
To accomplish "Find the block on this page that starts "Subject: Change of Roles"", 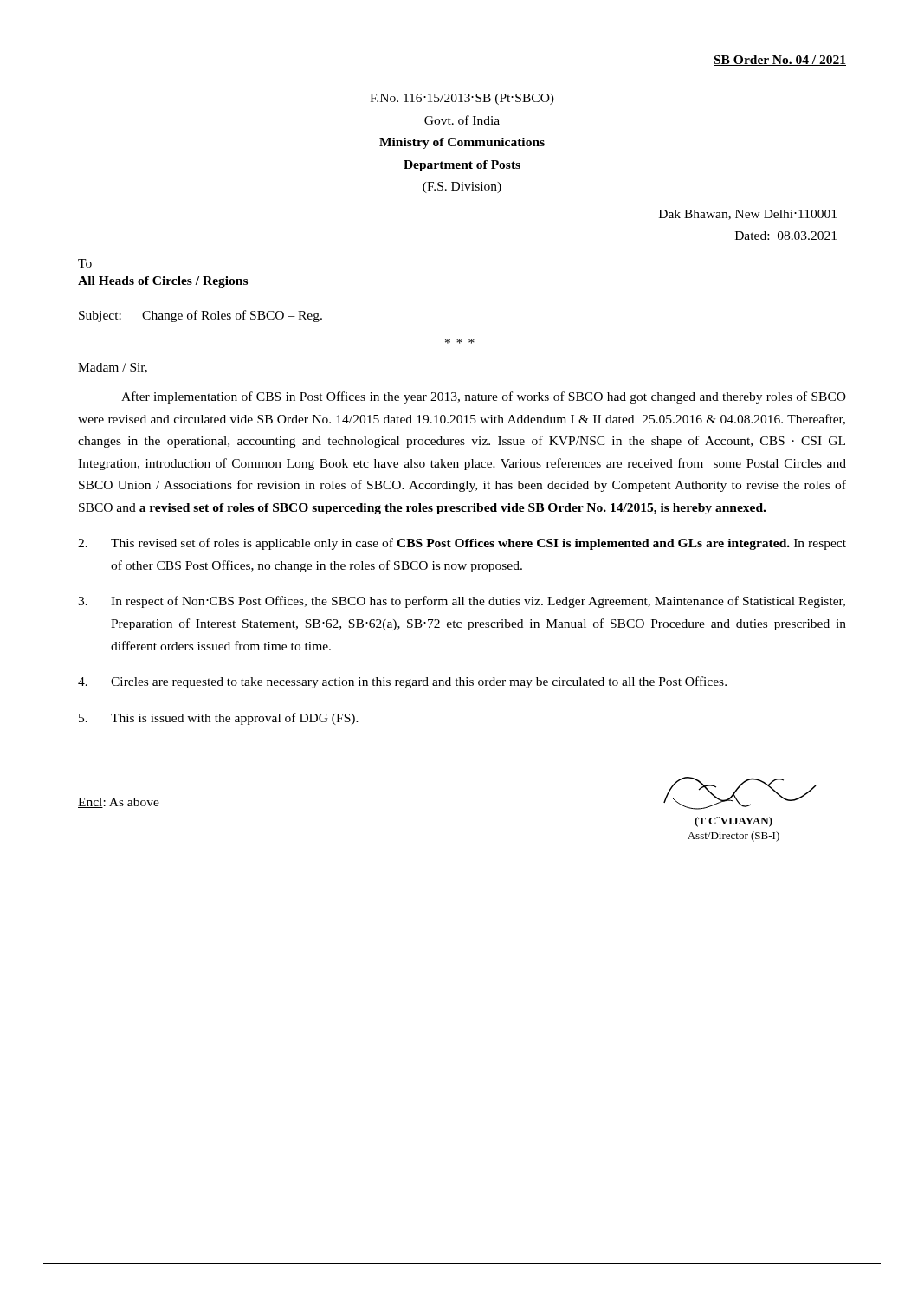I will (200, 315).
